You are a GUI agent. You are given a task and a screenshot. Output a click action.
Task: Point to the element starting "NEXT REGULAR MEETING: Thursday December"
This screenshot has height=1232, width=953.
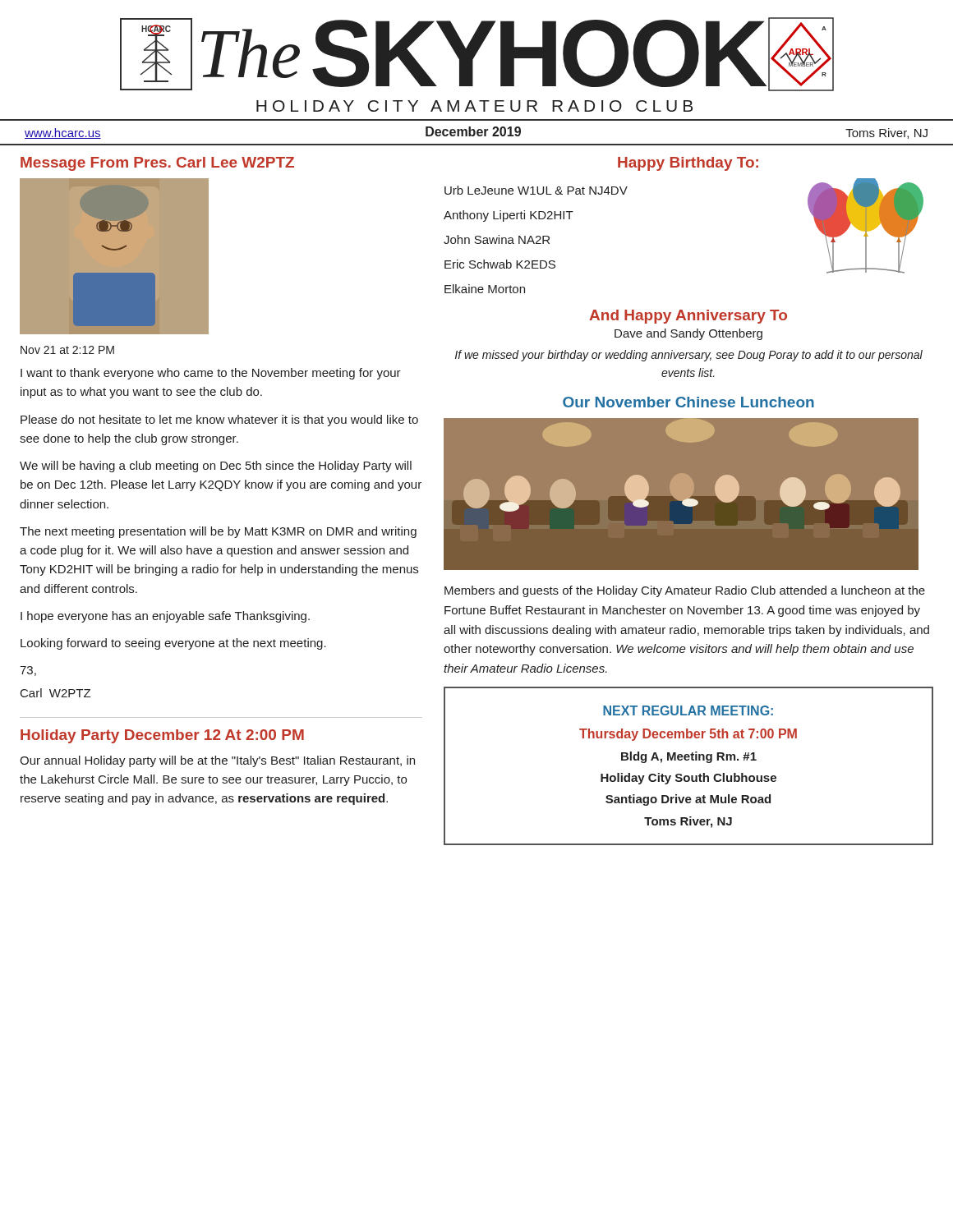[688, 766]
